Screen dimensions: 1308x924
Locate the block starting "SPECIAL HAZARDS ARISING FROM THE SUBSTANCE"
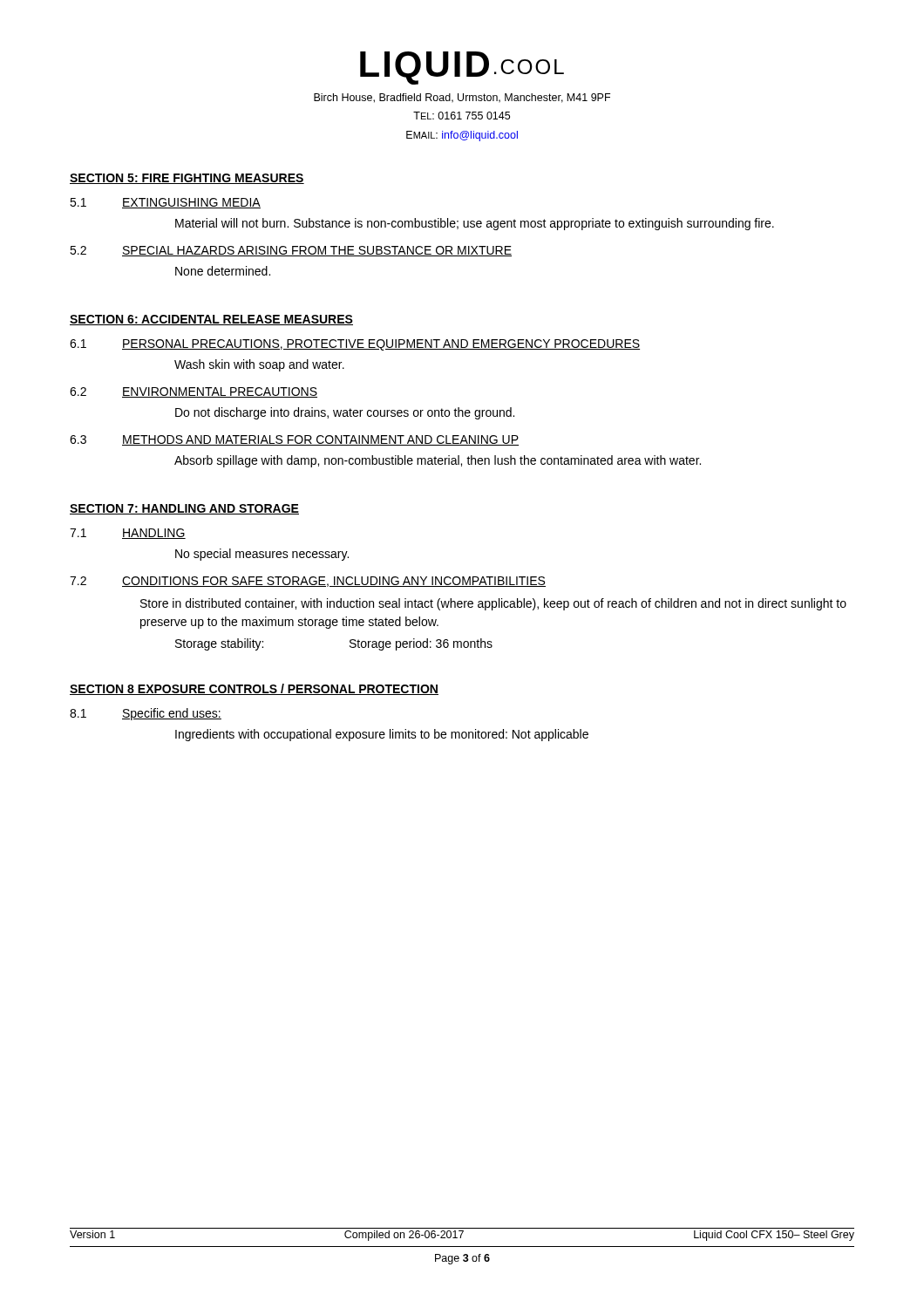(x=317, y=250)
